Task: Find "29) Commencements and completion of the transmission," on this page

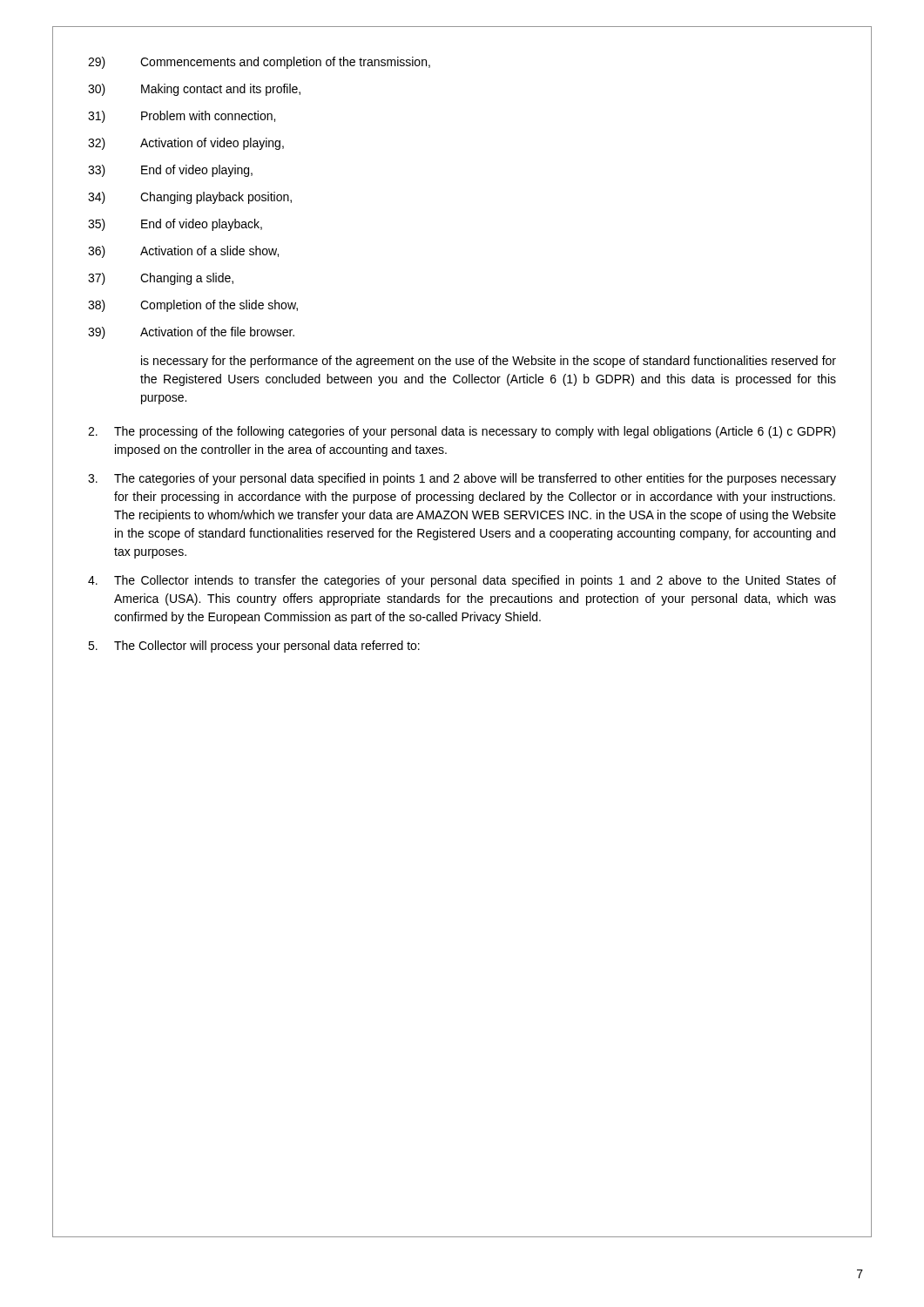Action: pos(259,62)
